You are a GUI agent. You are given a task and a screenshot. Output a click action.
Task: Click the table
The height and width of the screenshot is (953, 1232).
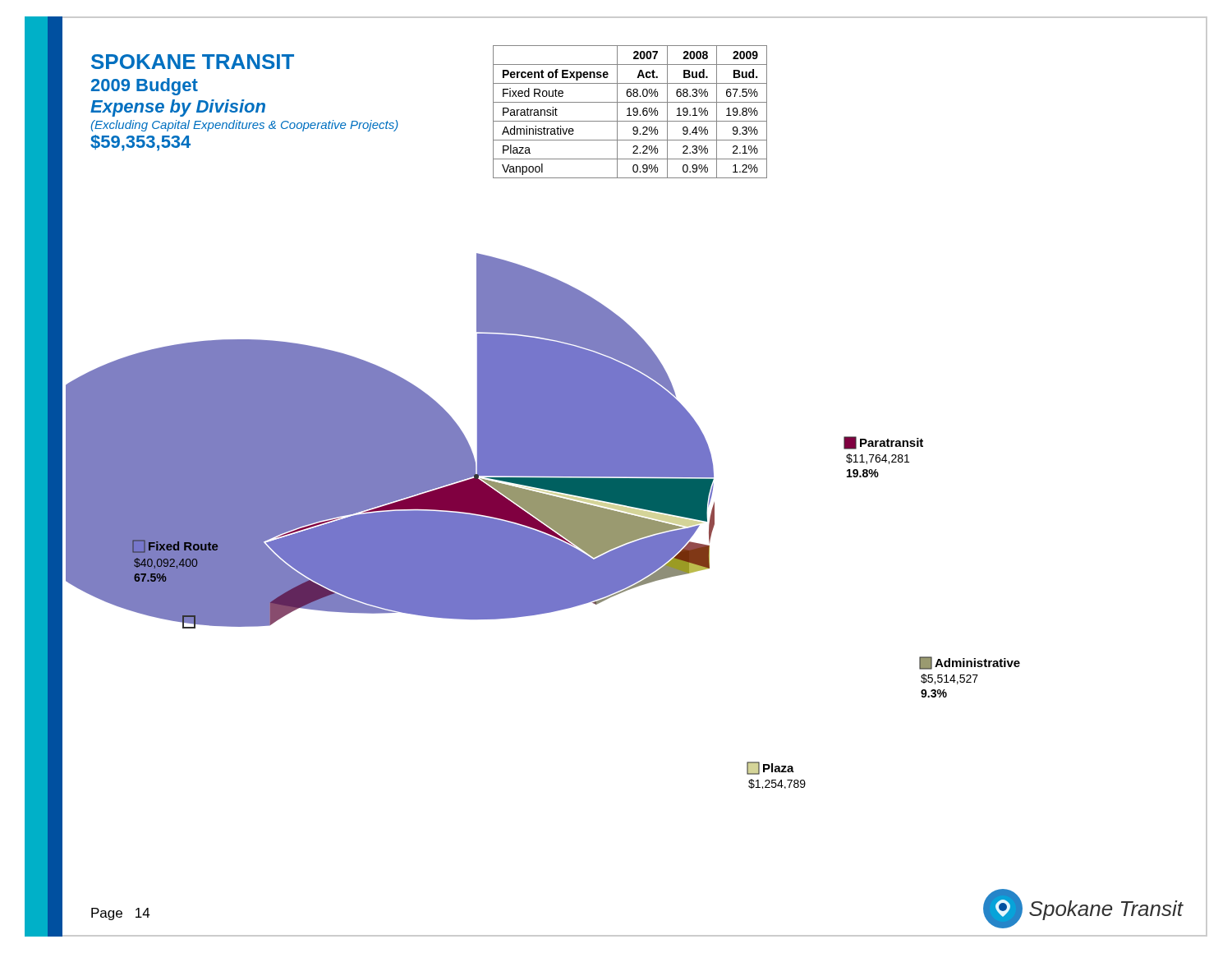tap(630, 112)
